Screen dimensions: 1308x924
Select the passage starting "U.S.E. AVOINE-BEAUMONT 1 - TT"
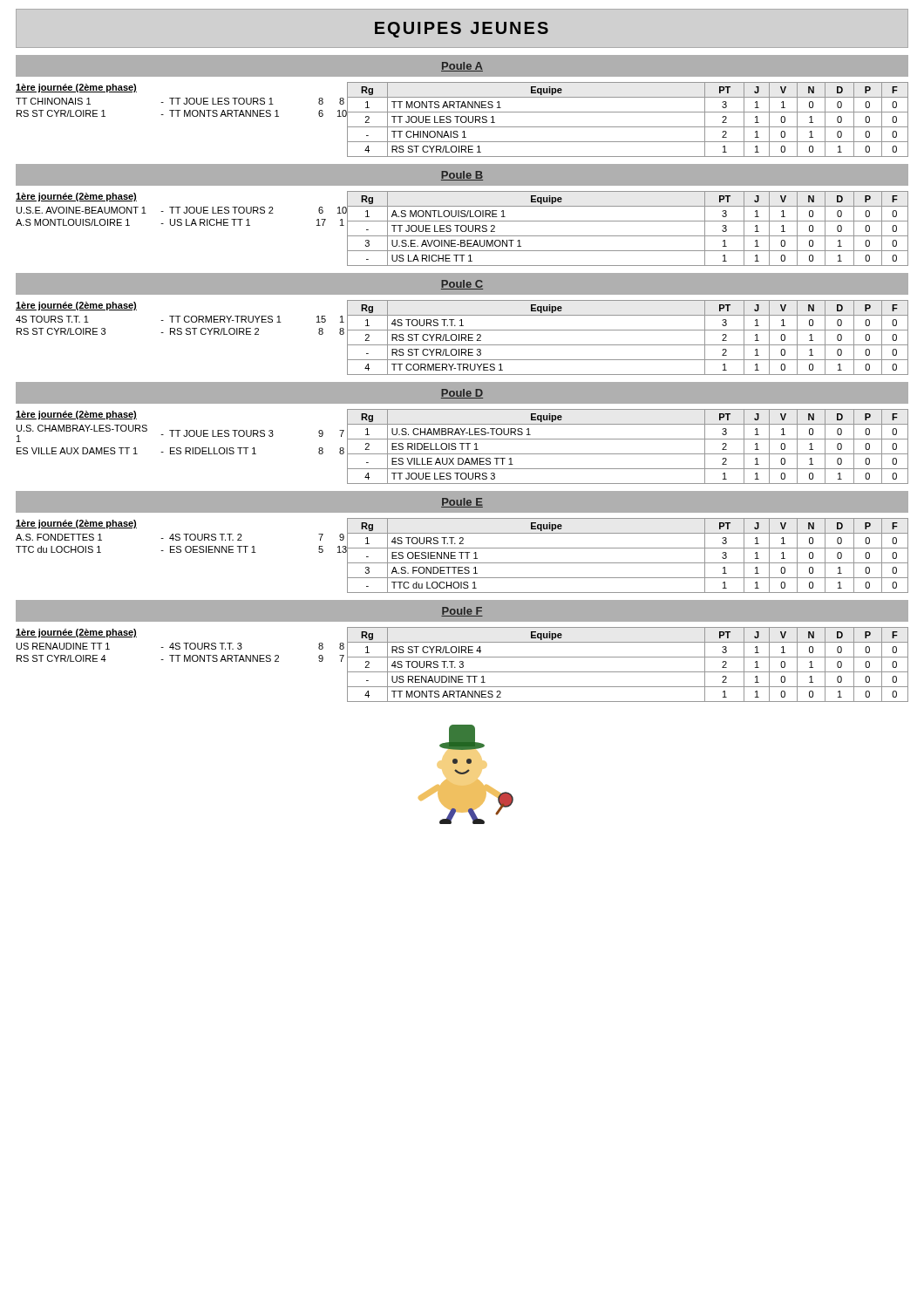coord(177,210)
